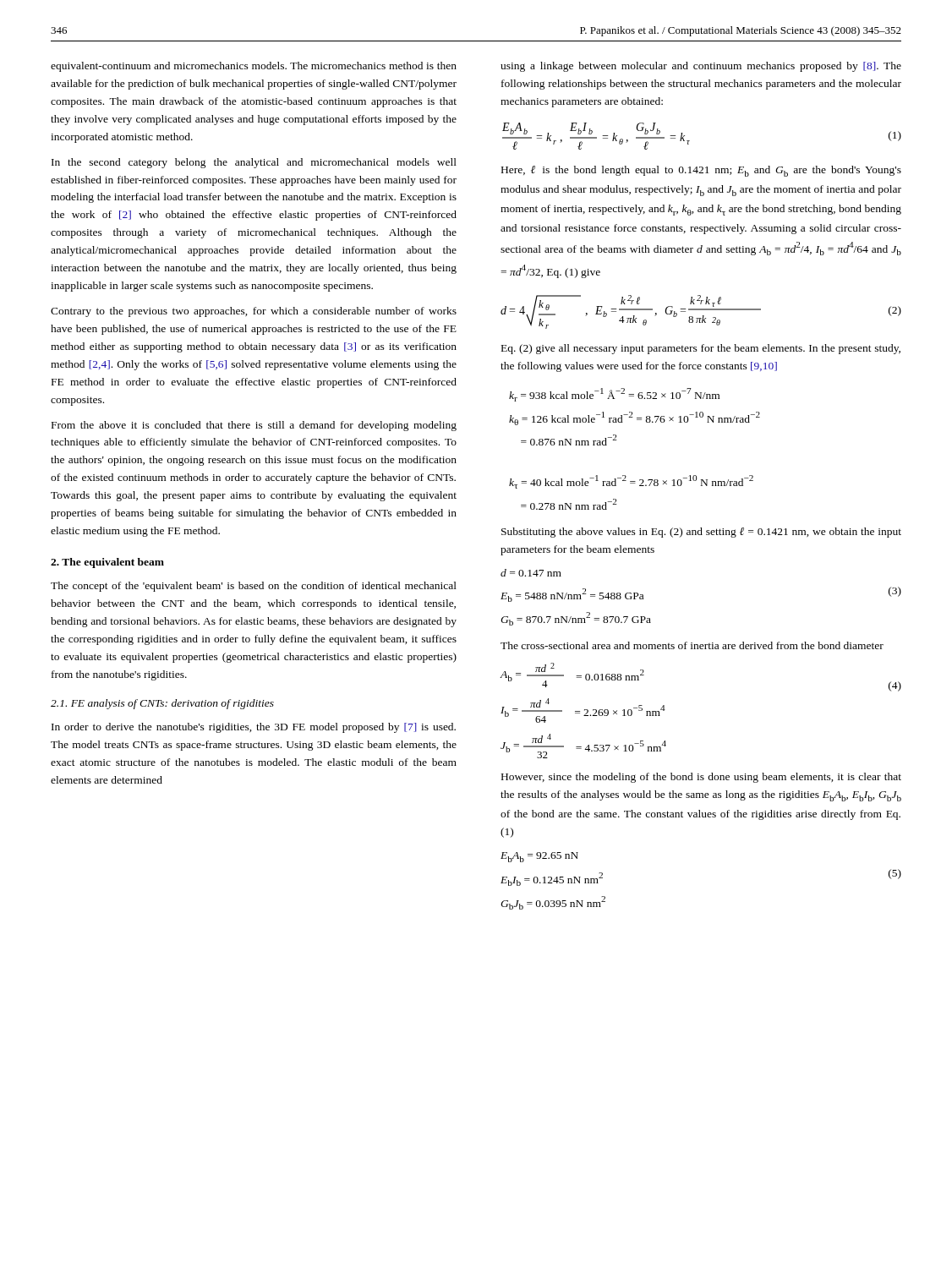The width and height of the screenshot is (952, 1268).
Task: Find the region starting "Here, ℓ is the bond length equal to"
Action: point(701,220)
